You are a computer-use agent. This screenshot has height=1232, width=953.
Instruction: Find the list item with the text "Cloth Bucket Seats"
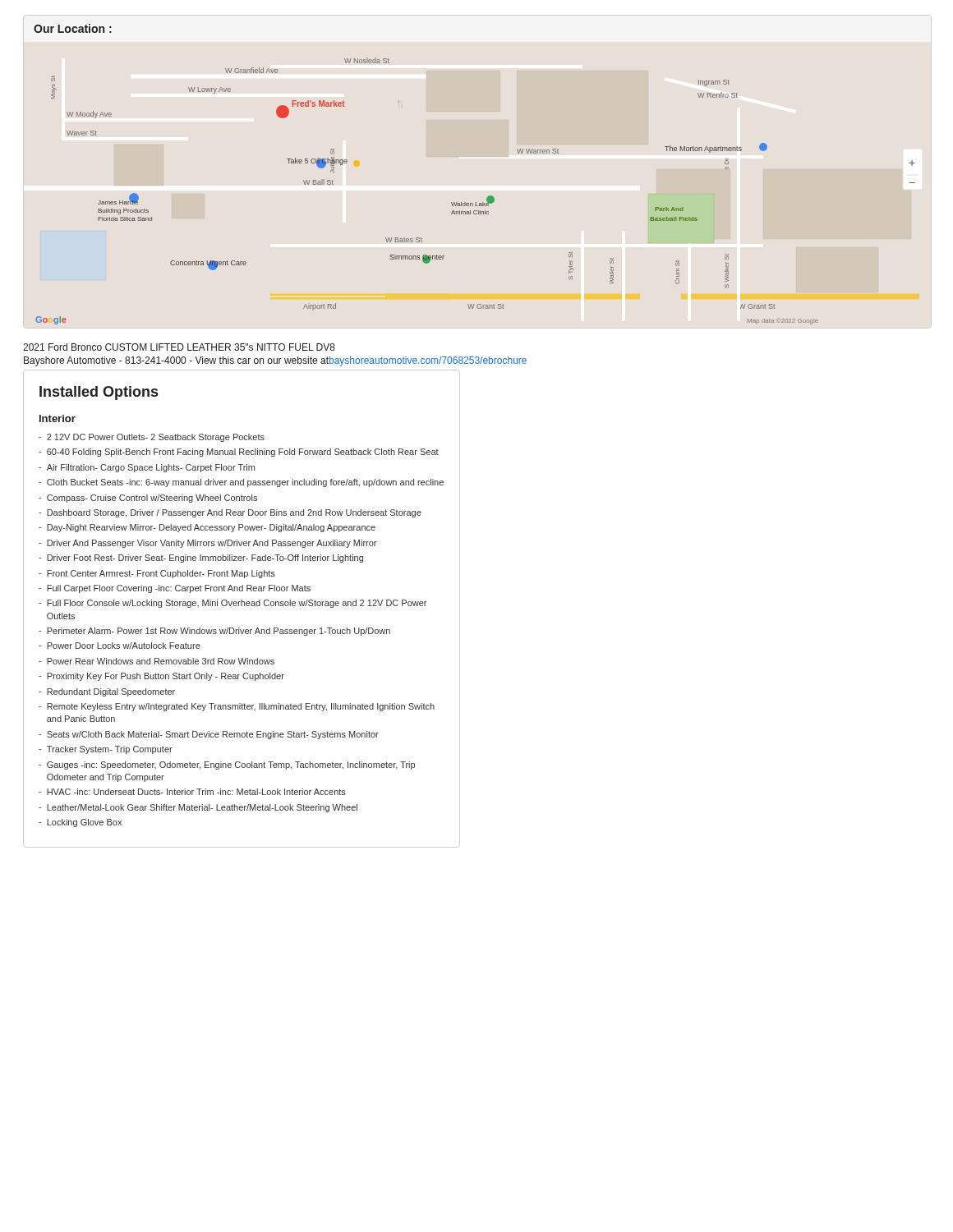point(246,483)
